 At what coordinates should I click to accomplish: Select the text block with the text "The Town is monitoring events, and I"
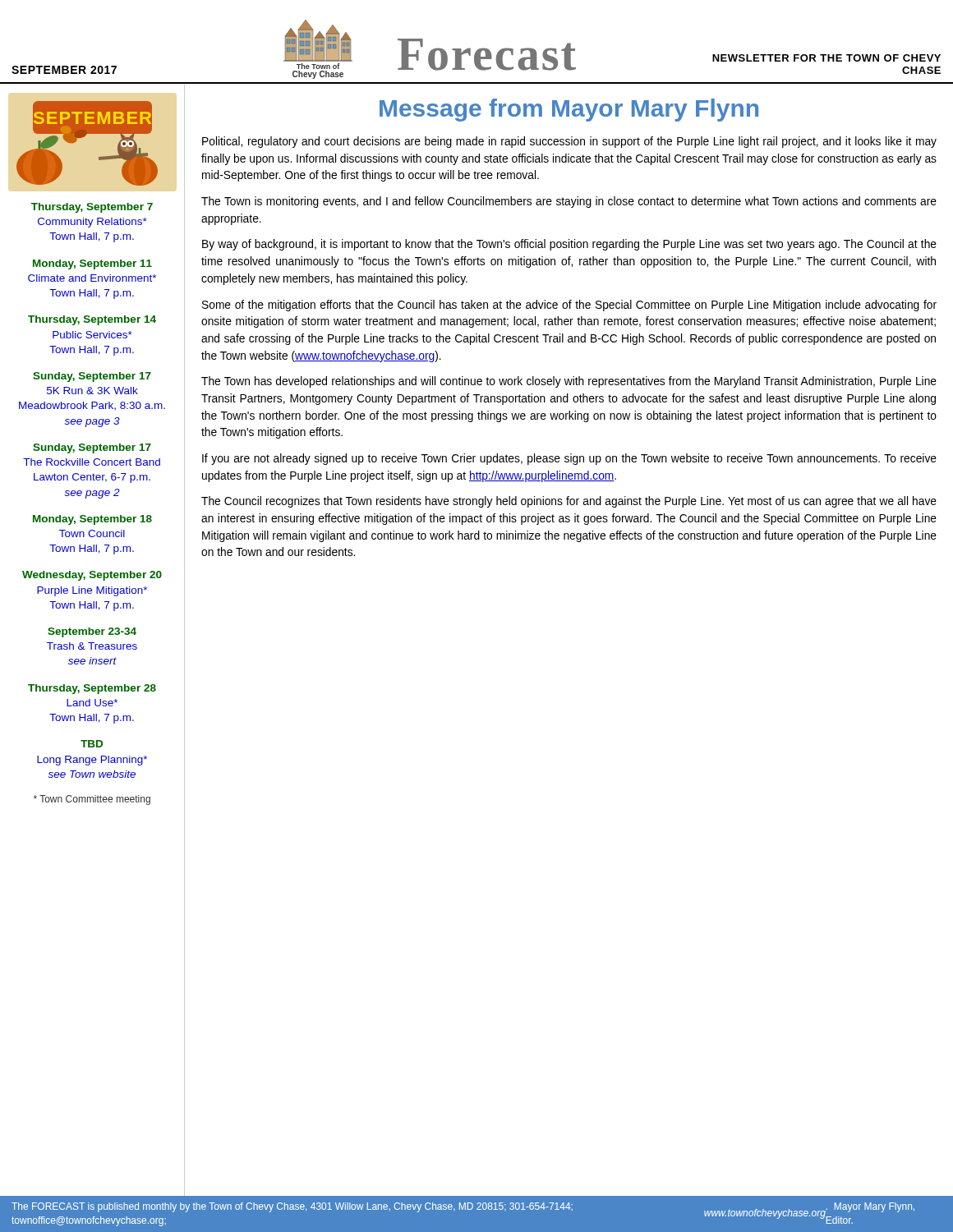569,210
